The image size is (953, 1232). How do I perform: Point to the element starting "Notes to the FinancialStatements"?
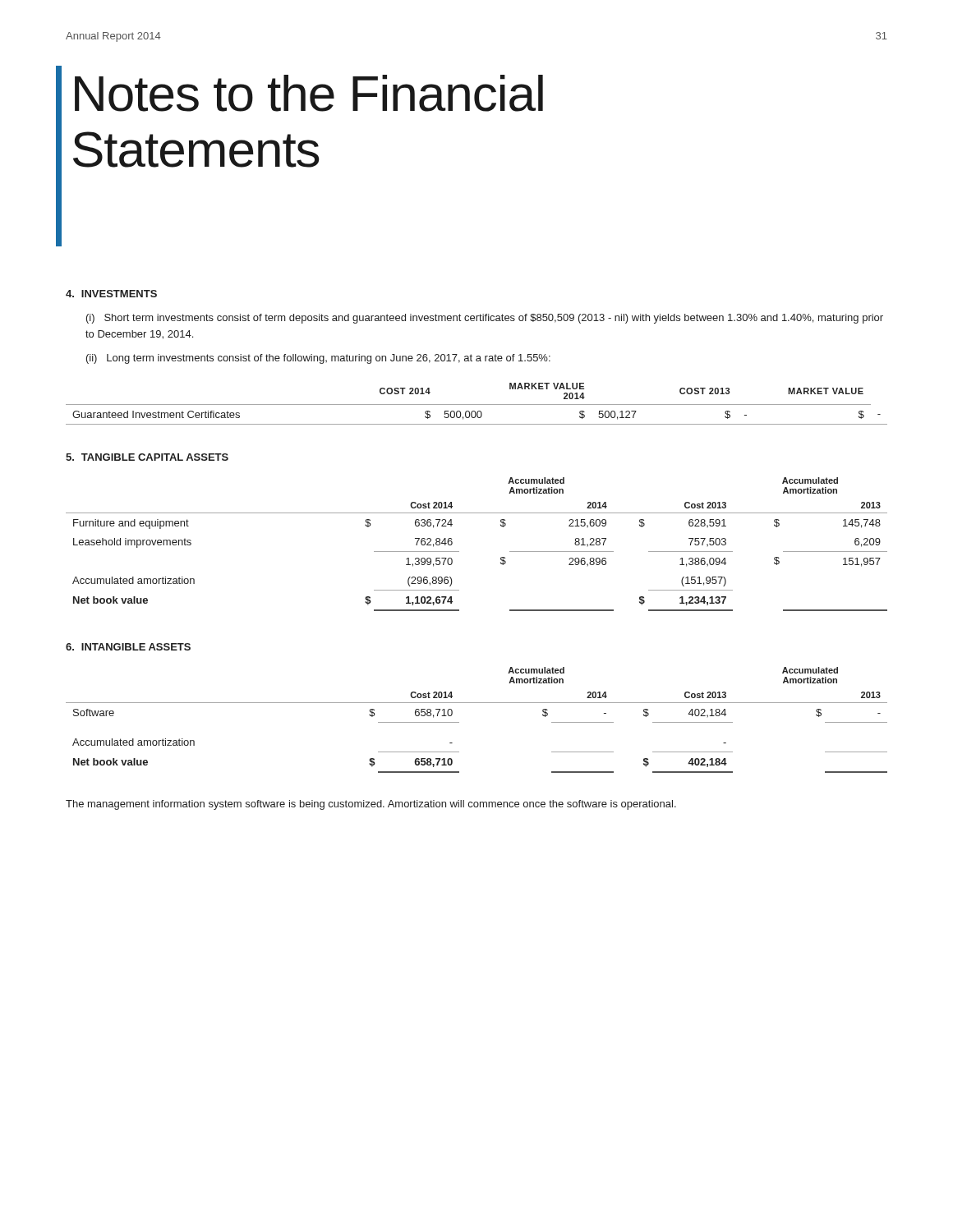click(x=479, y=122)
